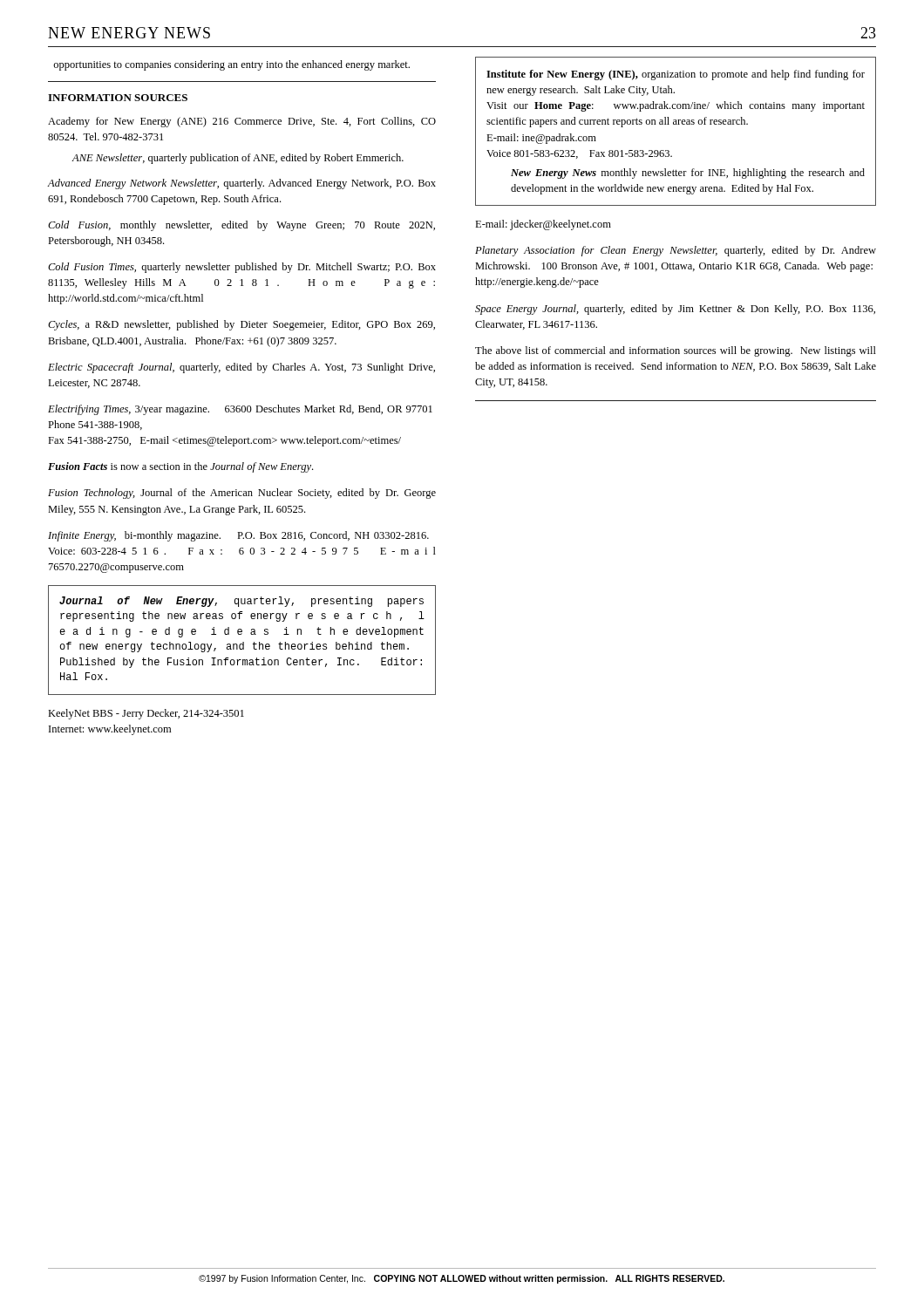924x1308 pixels.
Task: Point to the passage starting "Infinite Energy, bi-monthly magazine. P.O. Box 2816, Concord,"
Action: [242, 551]
